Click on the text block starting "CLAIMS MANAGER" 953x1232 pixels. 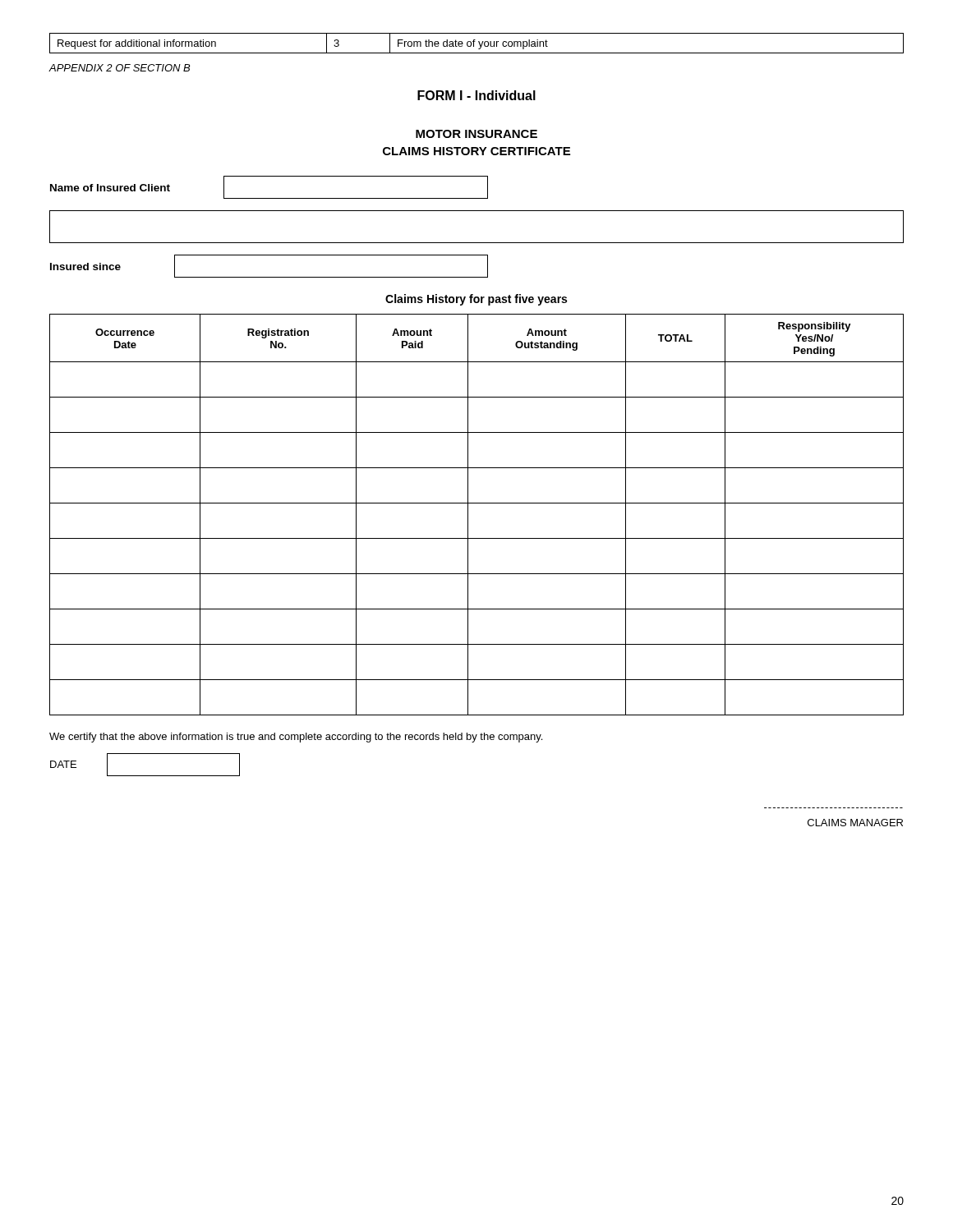point(855,823)
